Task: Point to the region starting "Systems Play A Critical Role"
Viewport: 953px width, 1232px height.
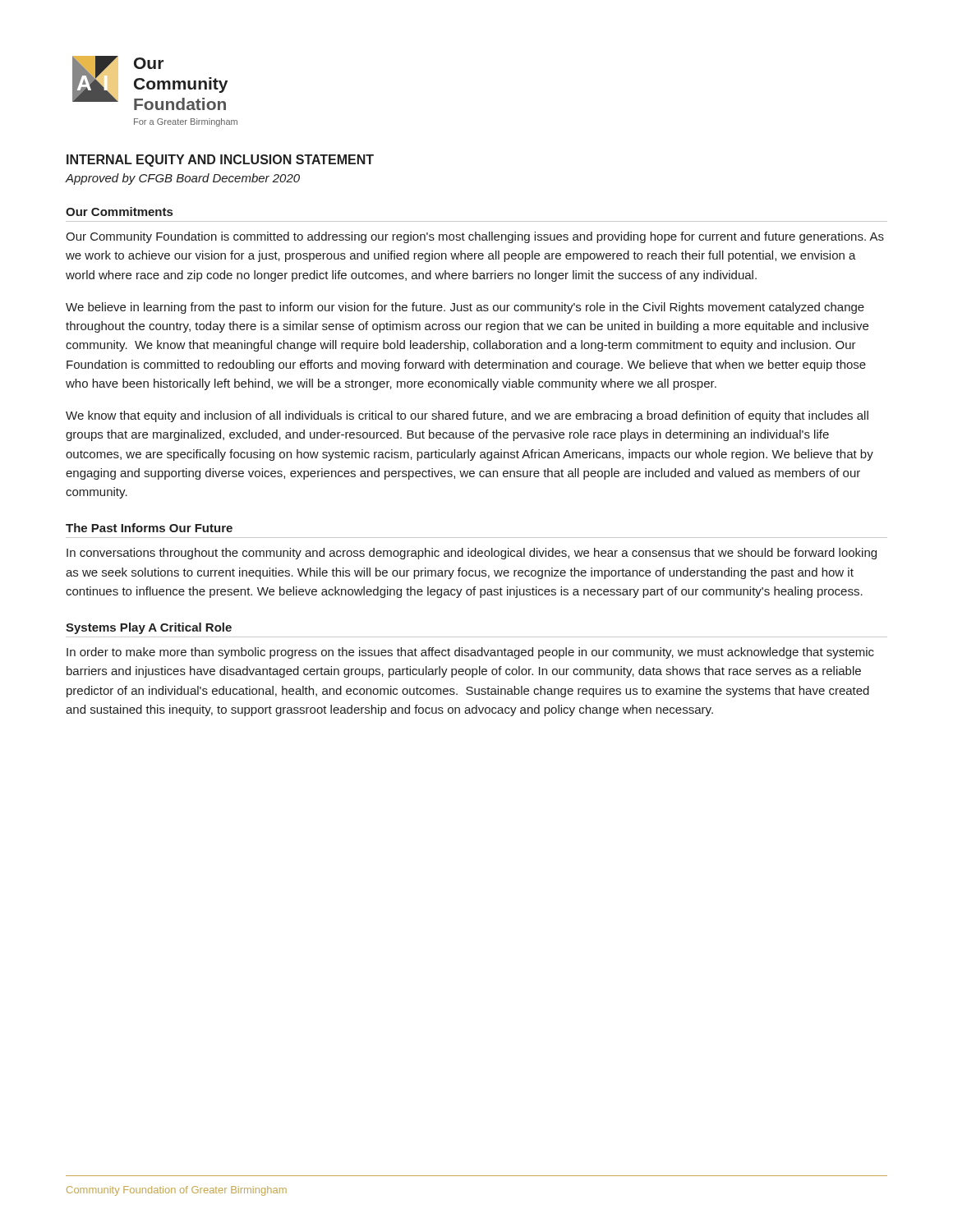Action: tap(149, 627)
